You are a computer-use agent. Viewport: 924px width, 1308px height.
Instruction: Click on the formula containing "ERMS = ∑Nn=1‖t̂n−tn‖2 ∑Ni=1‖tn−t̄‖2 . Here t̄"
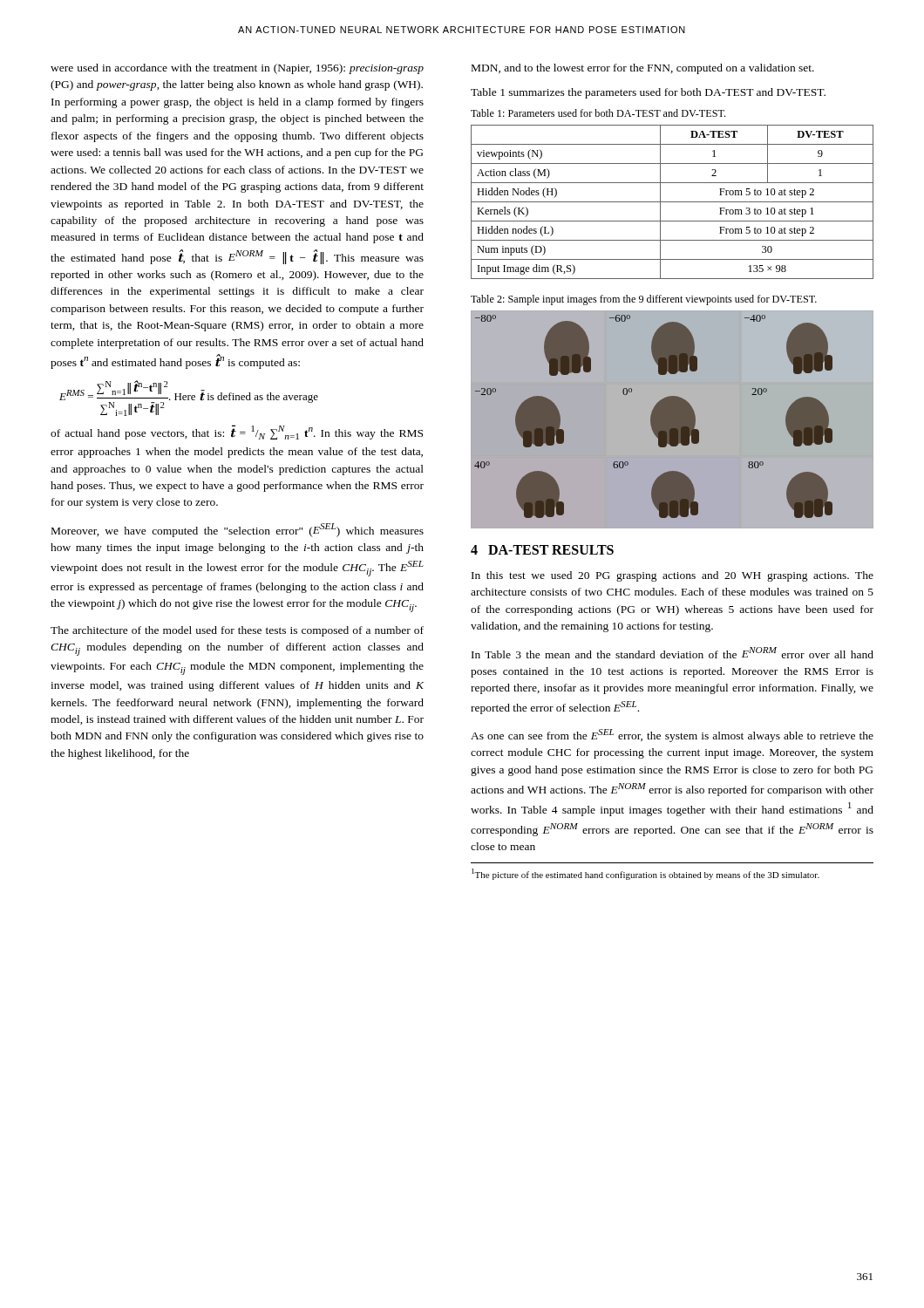pyautogui.click(x=189, y=398)
